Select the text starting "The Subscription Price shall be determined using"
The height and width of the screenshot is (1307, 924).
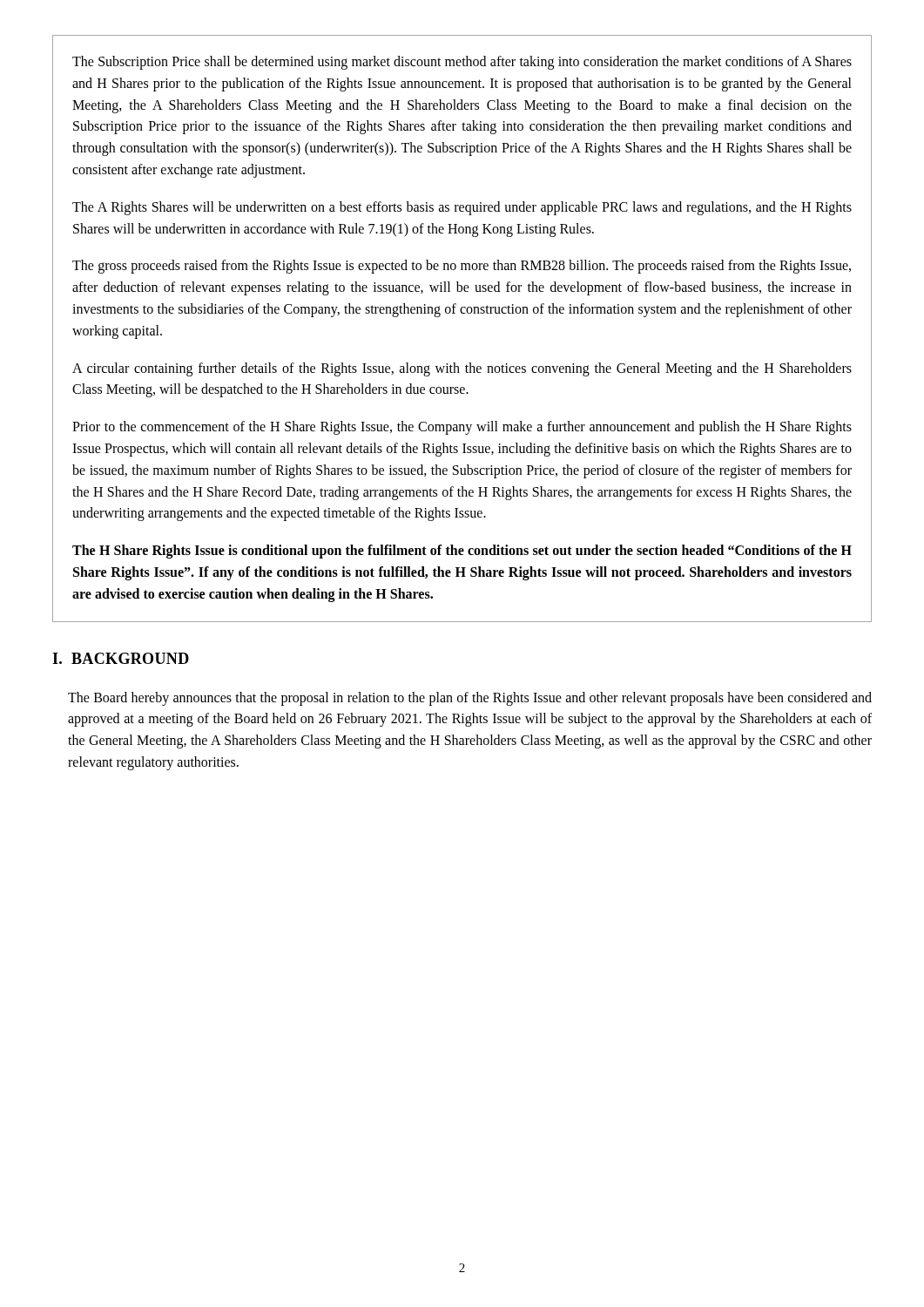click(462, 115)
